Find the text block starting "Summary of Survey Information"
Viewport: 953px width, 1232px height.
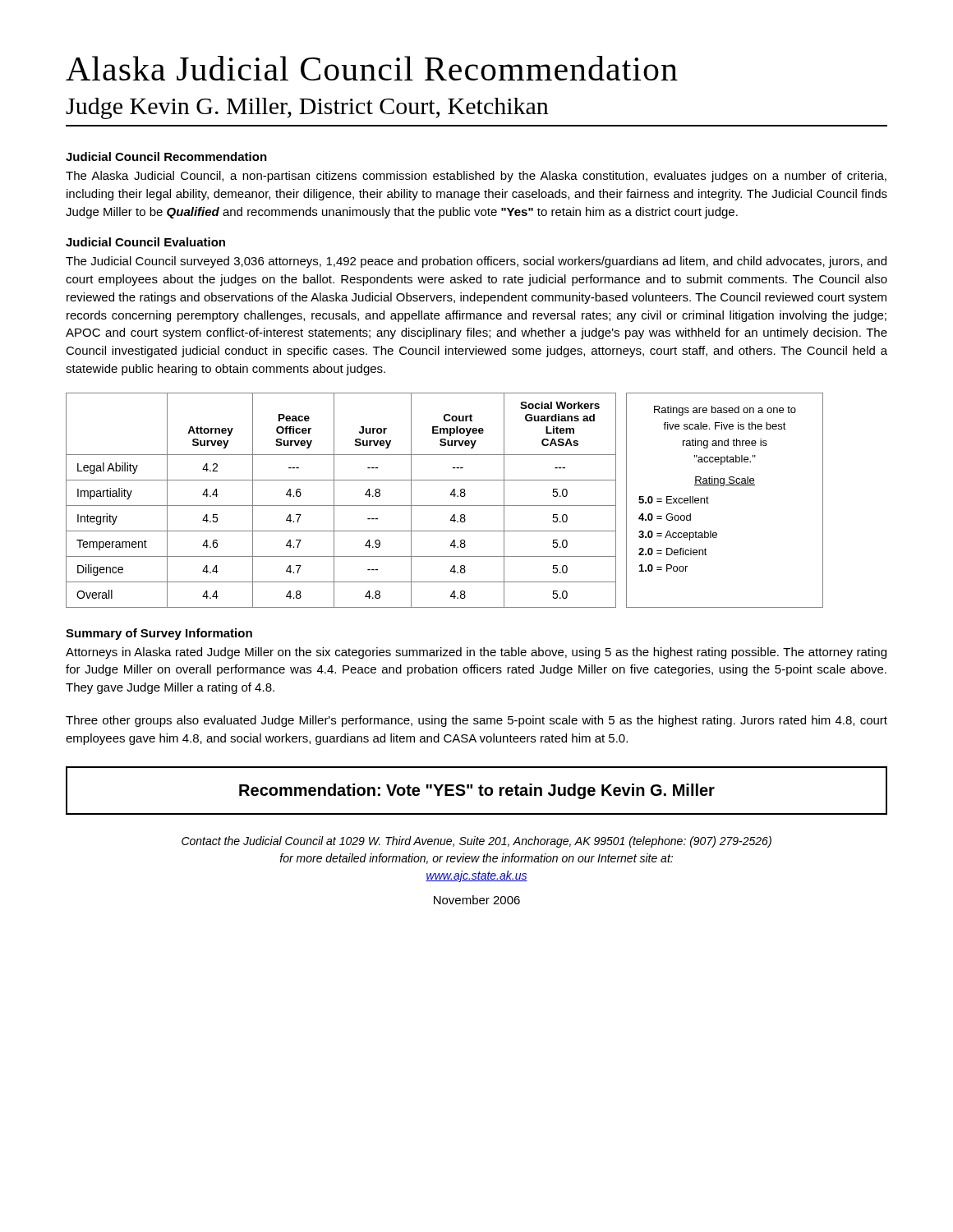pos(159,632)
